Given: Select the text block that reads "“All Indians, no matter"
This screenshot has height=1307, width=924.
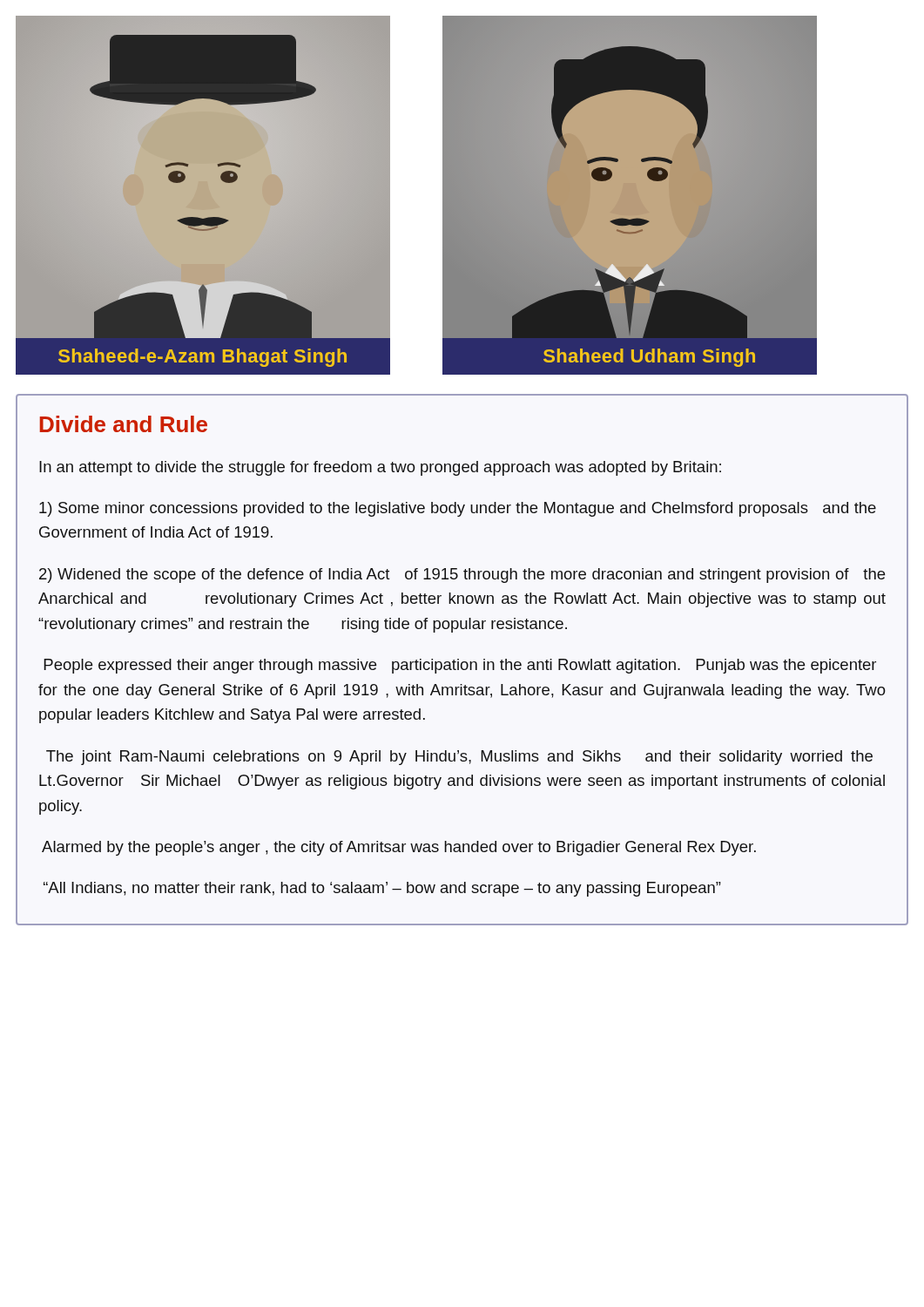Looking at the screenshot, I should point(380,888).
